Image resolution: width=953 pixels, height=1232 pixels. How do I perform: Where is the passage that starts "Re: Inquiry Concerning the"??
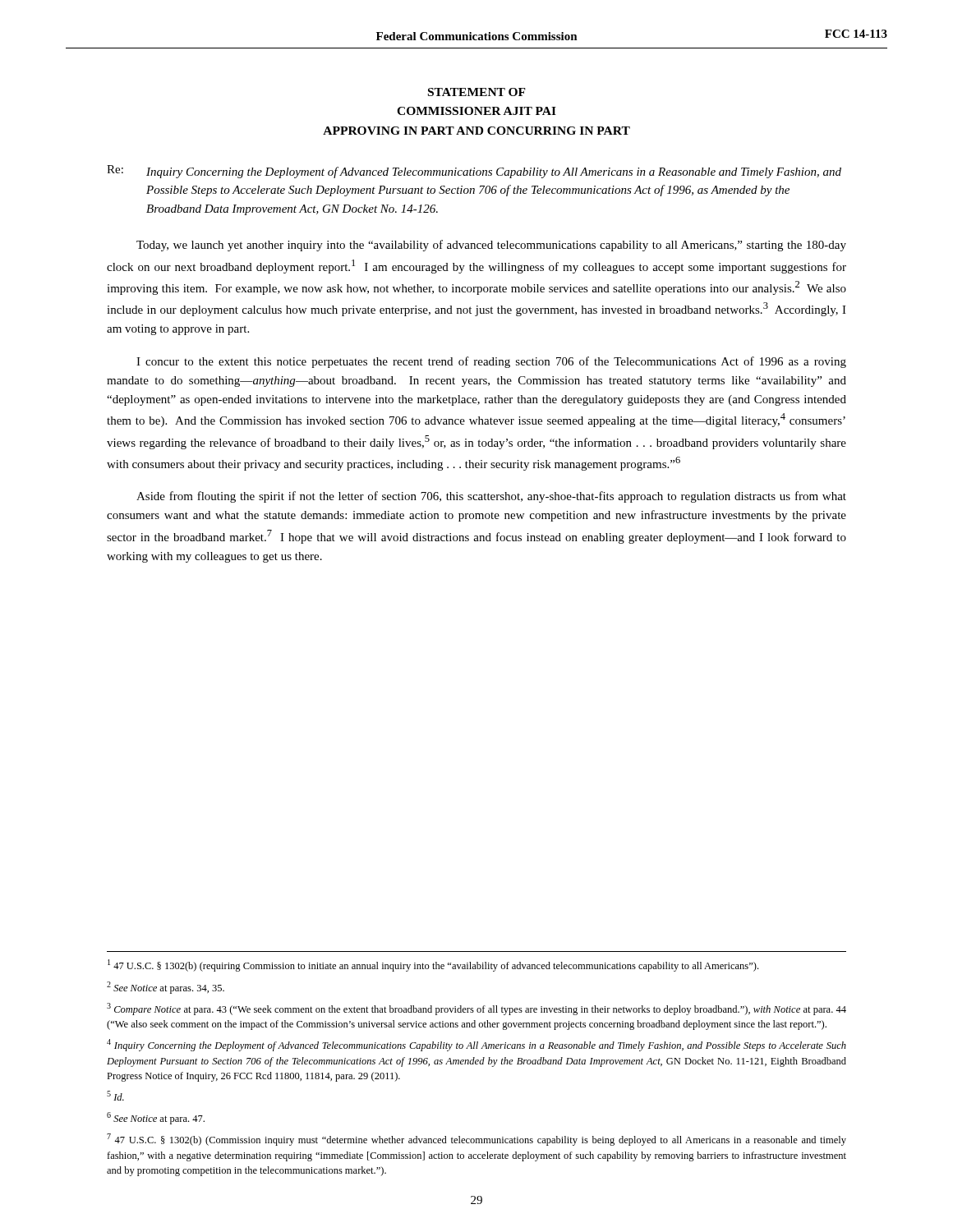click(476, 190)
